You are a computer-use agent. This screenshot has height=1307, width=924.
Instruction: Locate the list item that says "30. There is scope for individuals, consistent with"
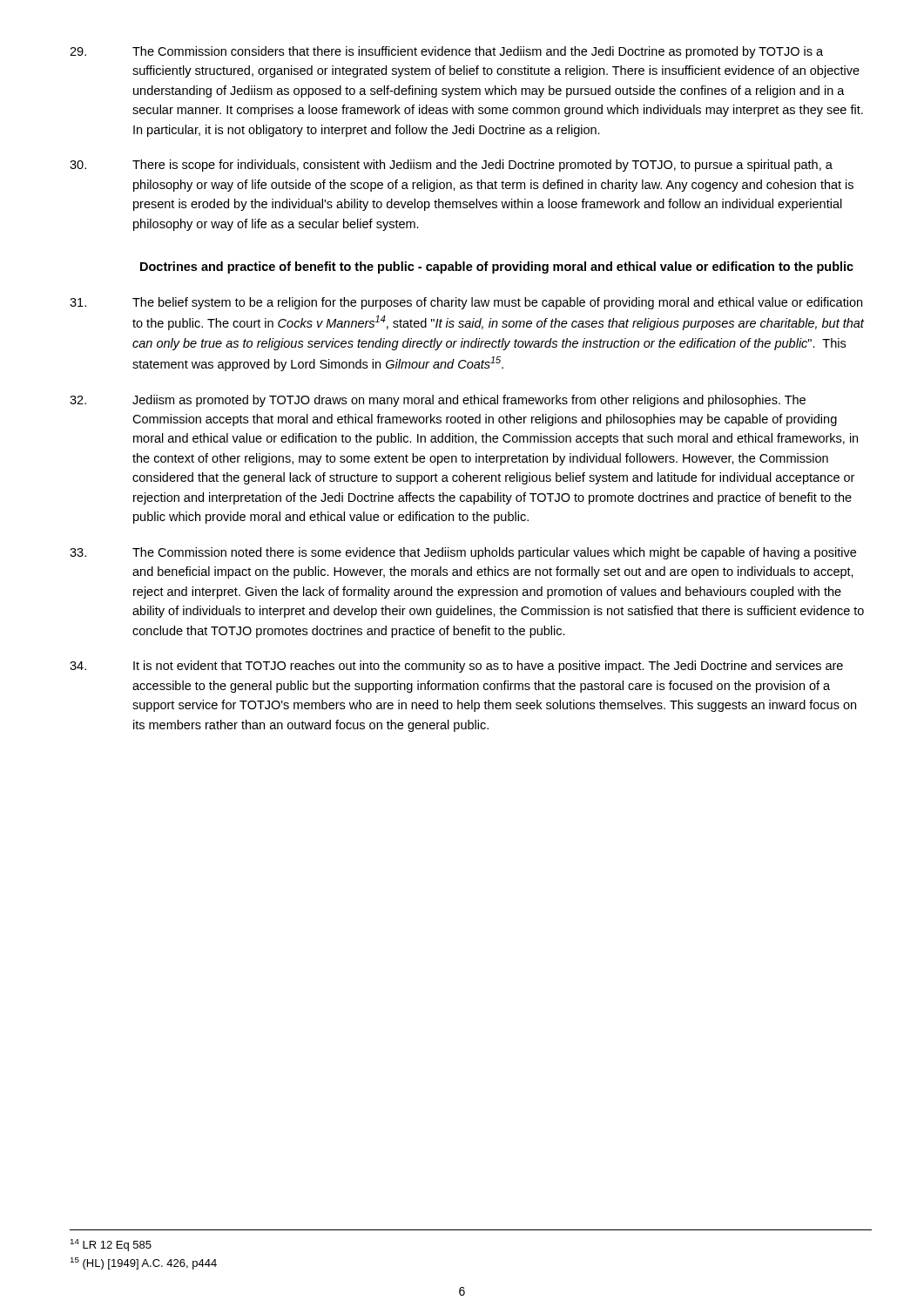[471, 195]
